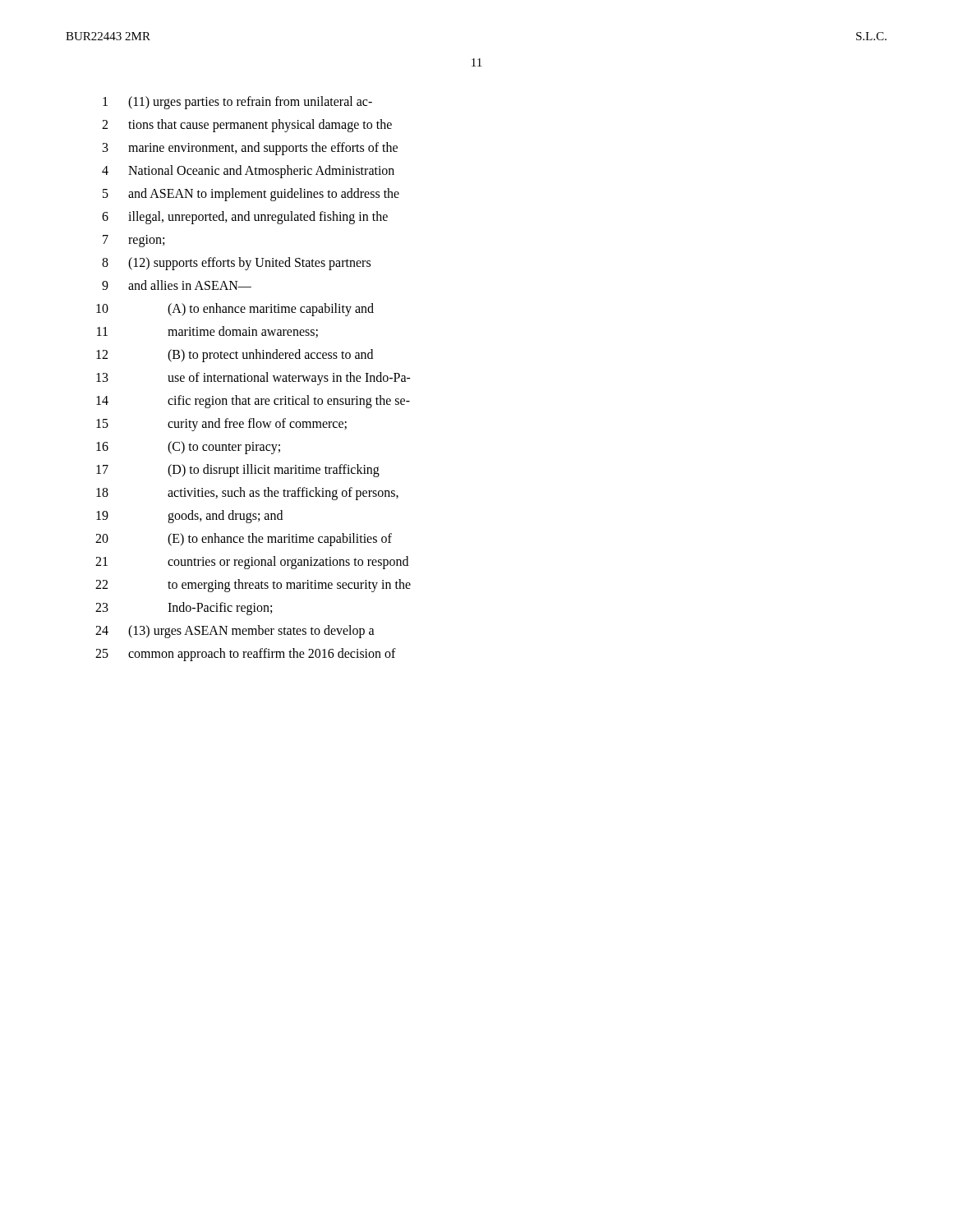Select the text starting "19 goods, and drugs; and"

click(189, 517)
